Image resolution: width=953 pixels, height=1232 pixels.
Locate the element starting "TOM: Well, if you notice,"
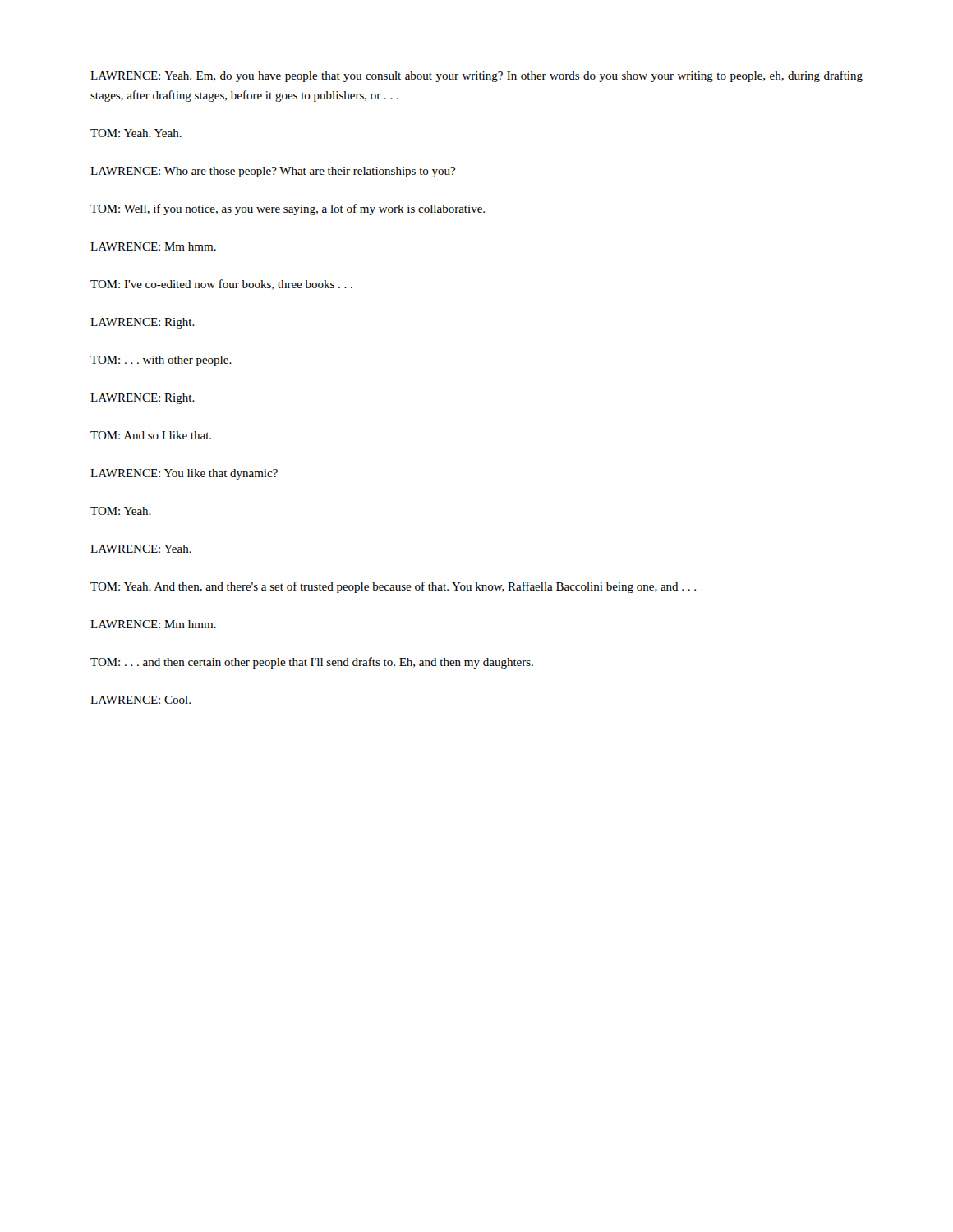288,209
